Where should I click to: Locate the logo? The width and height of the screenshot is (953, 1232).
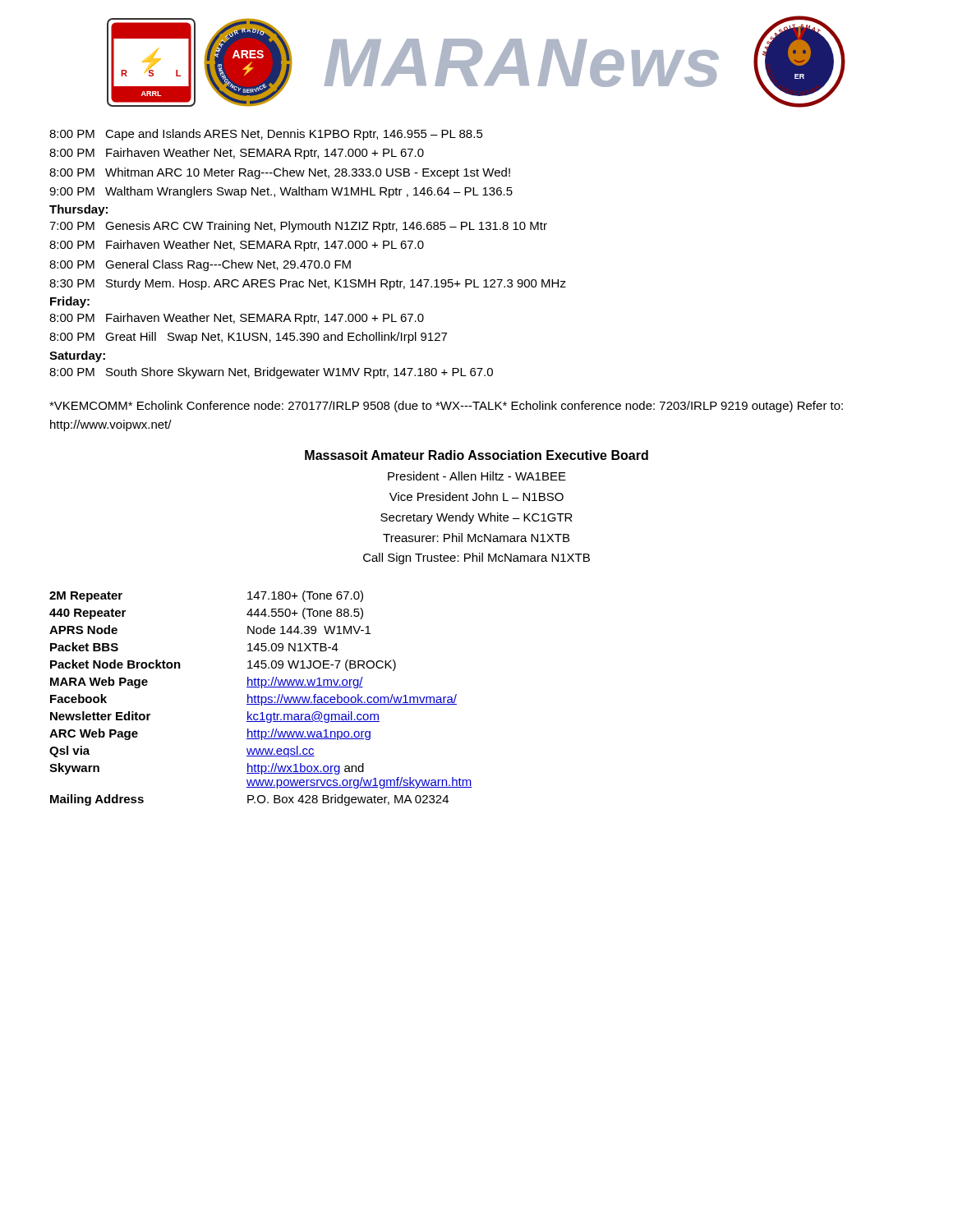pyautogui.click(x=476, y=55)
